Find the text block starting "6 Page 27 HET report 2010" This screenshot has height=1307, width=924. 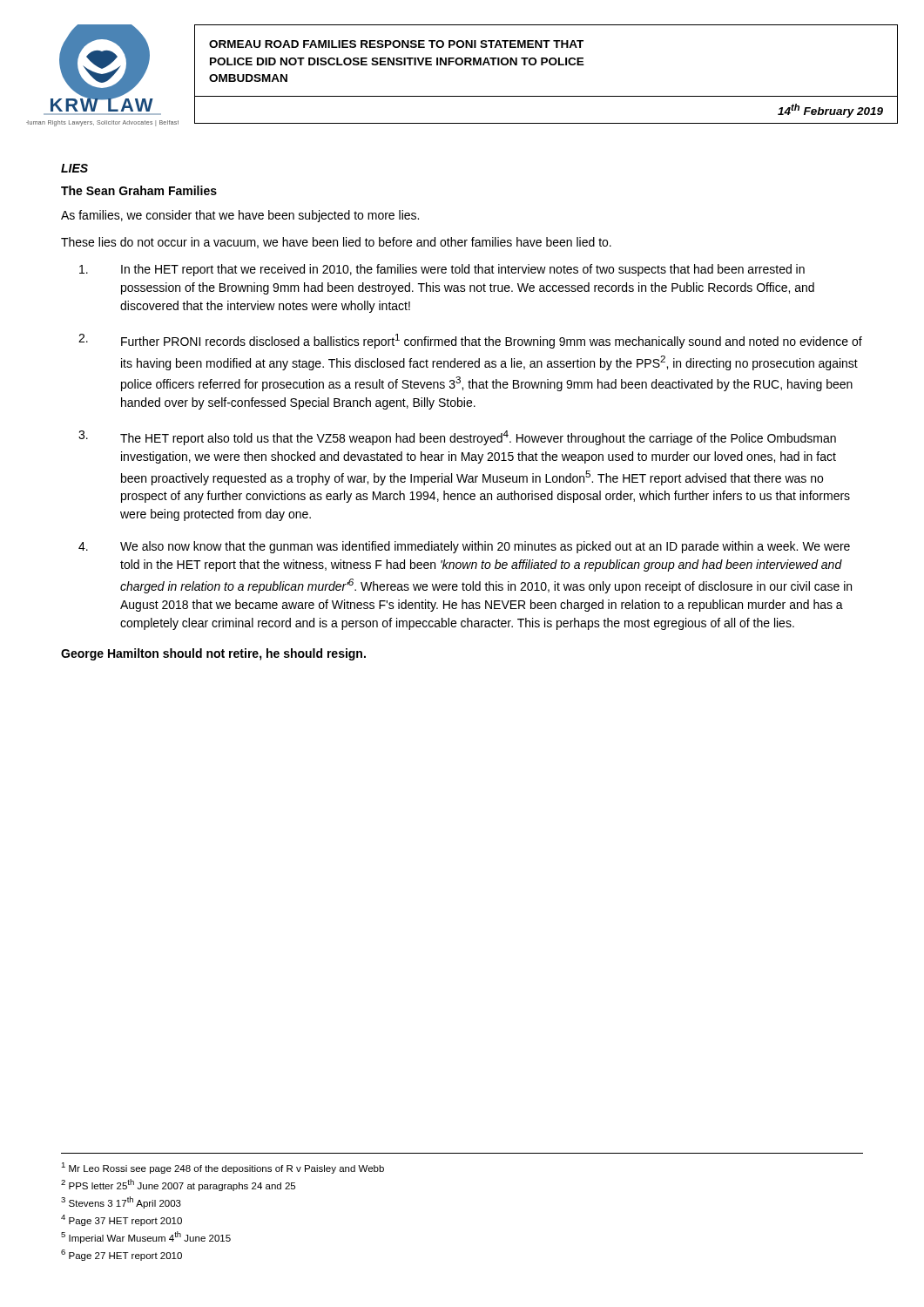(x=122, y=1254)
